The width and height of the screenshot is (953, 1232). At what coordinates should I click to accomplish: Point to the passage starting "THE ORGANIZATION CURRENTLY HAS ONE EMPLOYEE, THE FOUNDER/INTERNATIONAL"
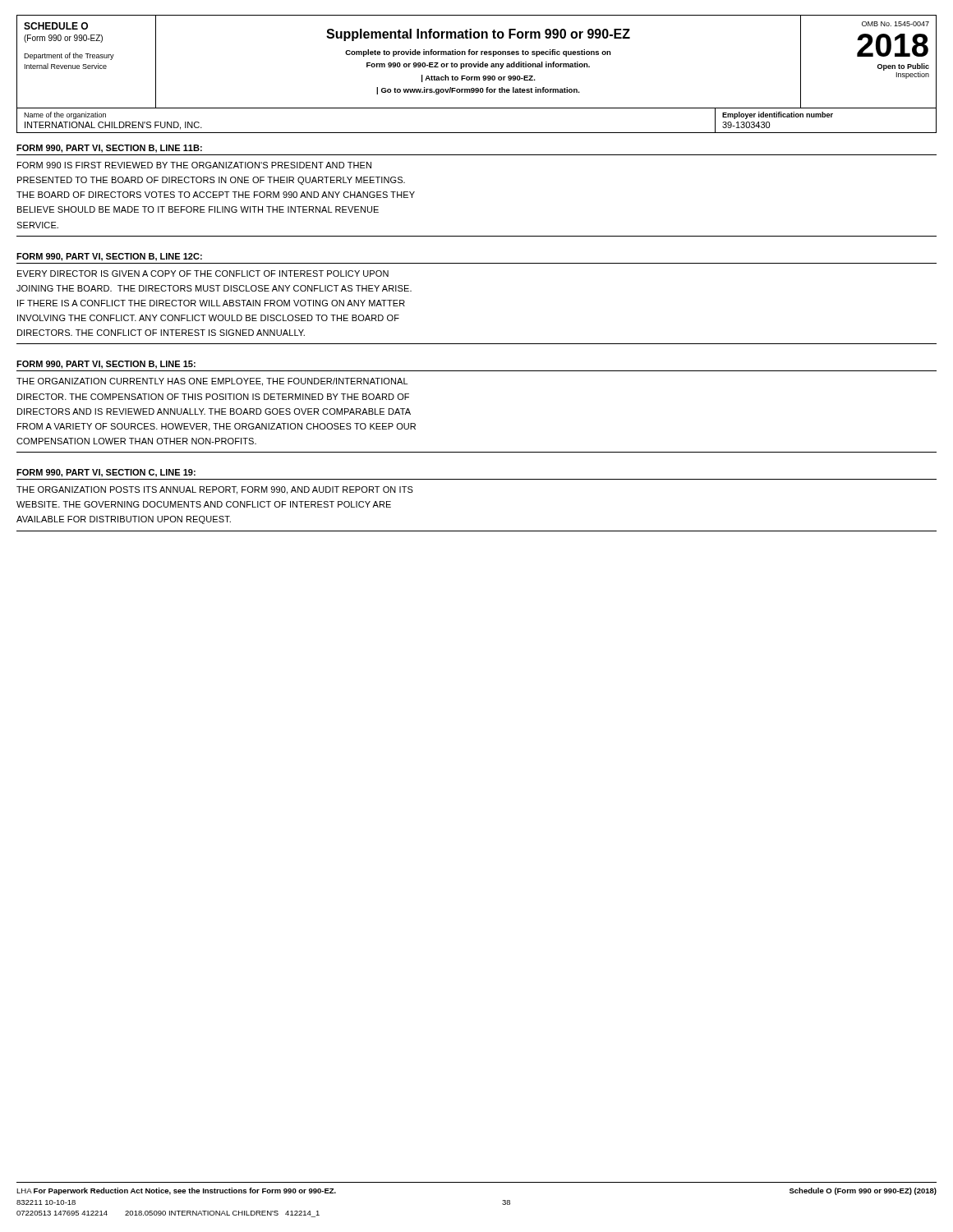216,411
